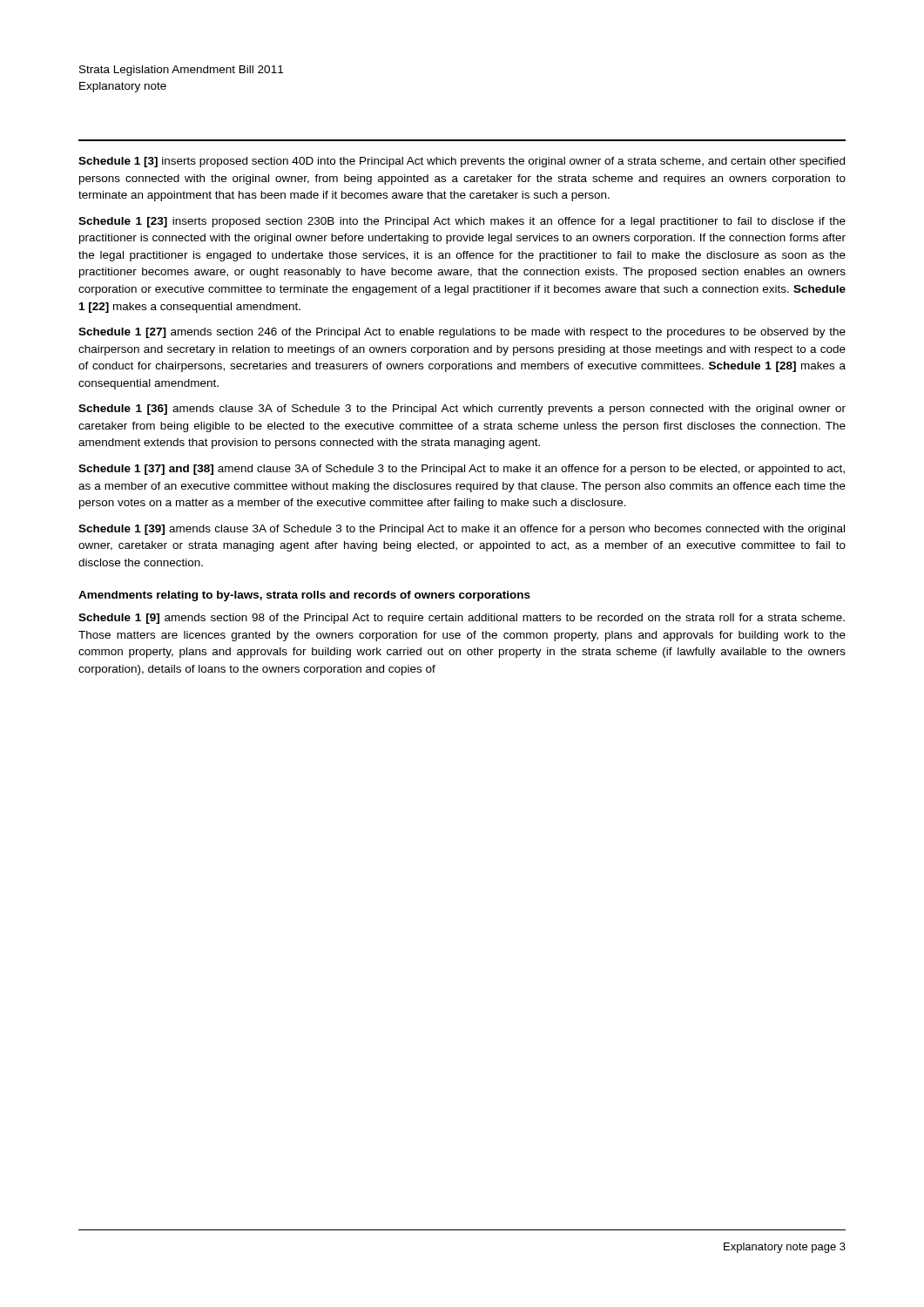Find the block on this page that starts "Schedule 1 [23] inserts"
Screen dimensions: 1307x924
click(462, 263)
